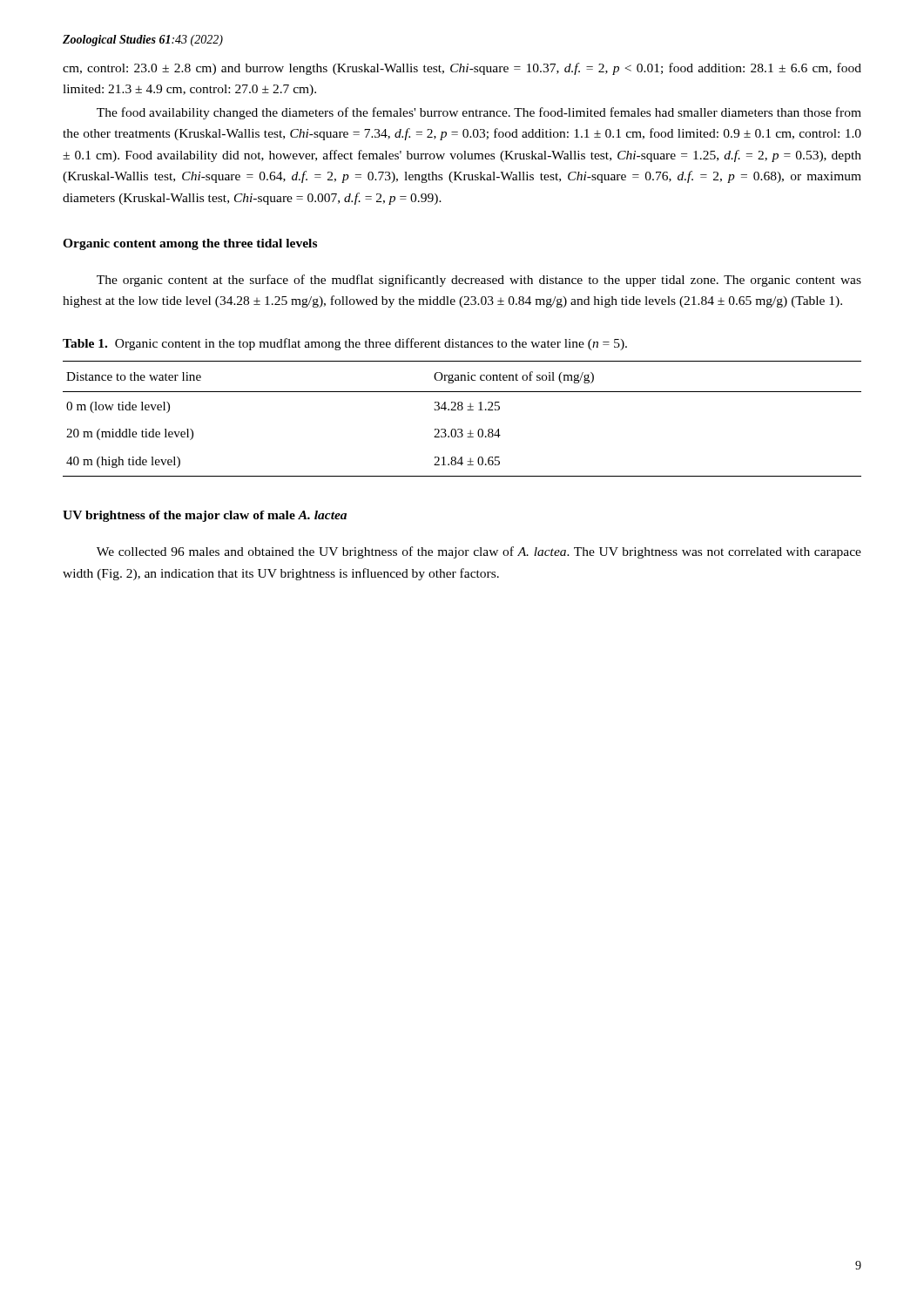Navigate to the element starting "cm, control: 23.0 ± 2.8 cm) and burrow"

tap(462, 78)
